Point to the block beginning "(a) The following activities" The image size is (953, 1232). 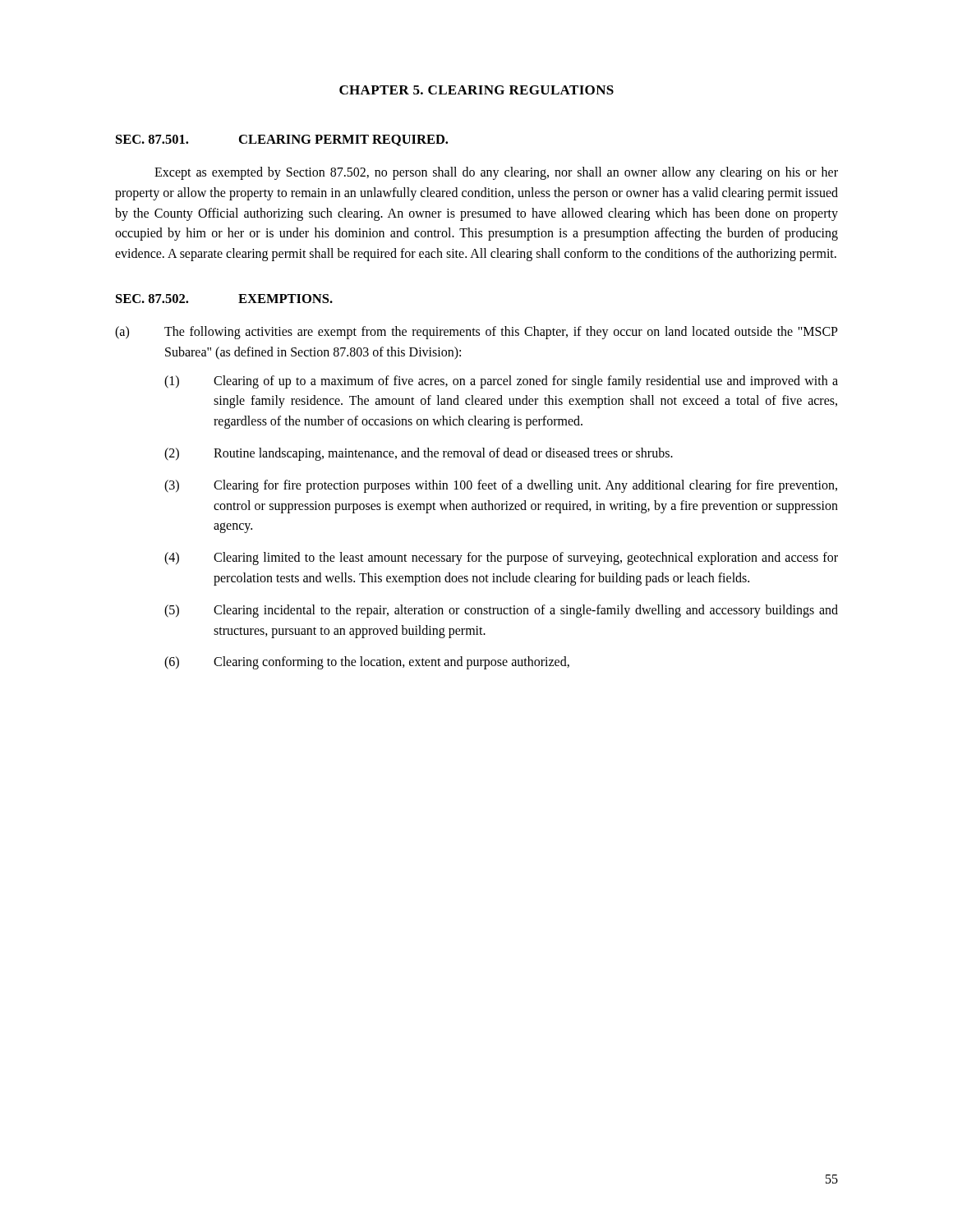pyautogui.click(x=476, y=342)
